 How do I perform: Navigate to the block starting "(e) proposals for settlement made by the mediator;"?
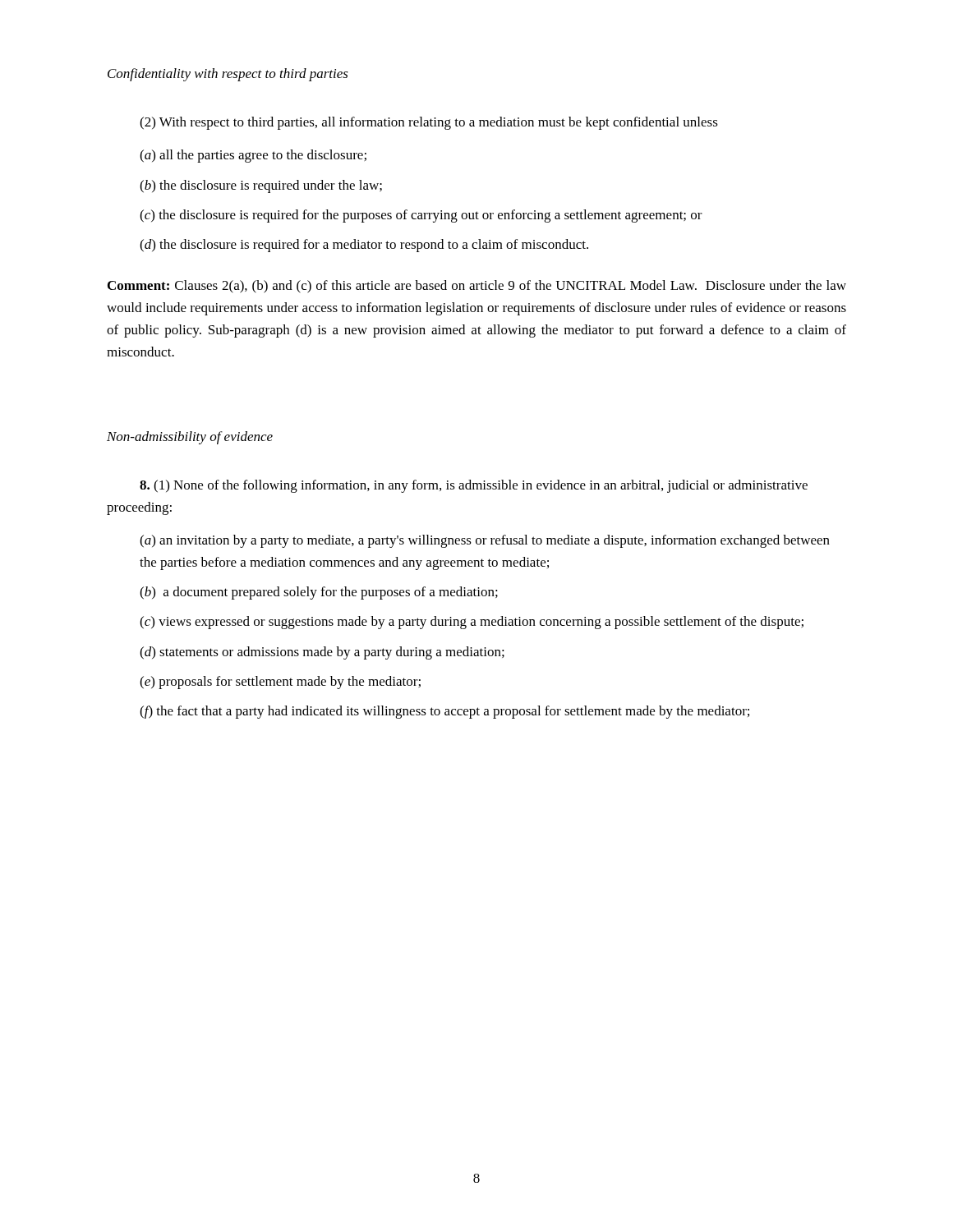(281, 681)
